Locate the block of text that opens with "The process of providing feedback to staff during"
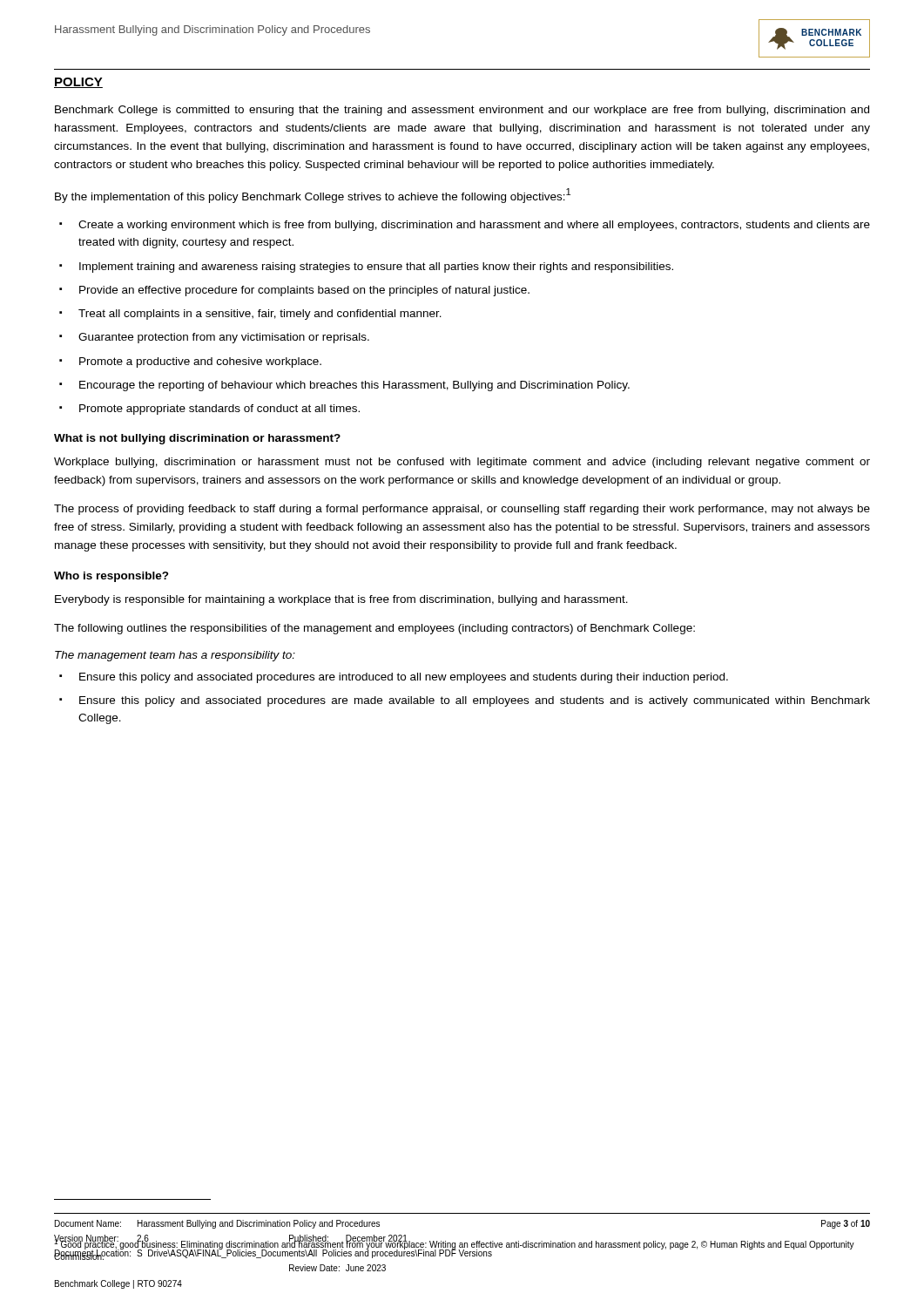This screenshot has width=924, height=1307. (x=462, y=527)
